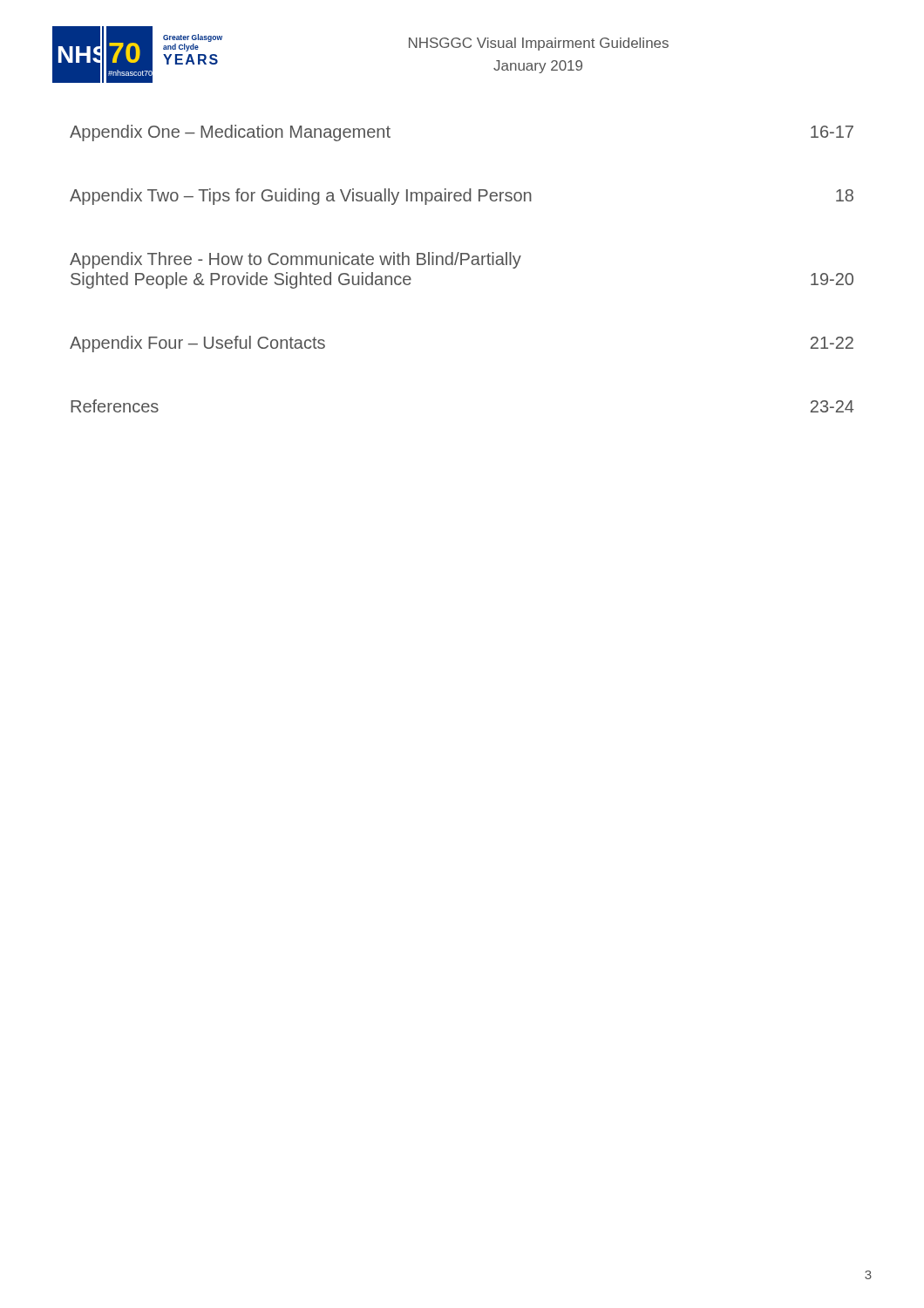
Task: Select the region starting "Appendix One – Medication Management"
Action: click(226, 133)
